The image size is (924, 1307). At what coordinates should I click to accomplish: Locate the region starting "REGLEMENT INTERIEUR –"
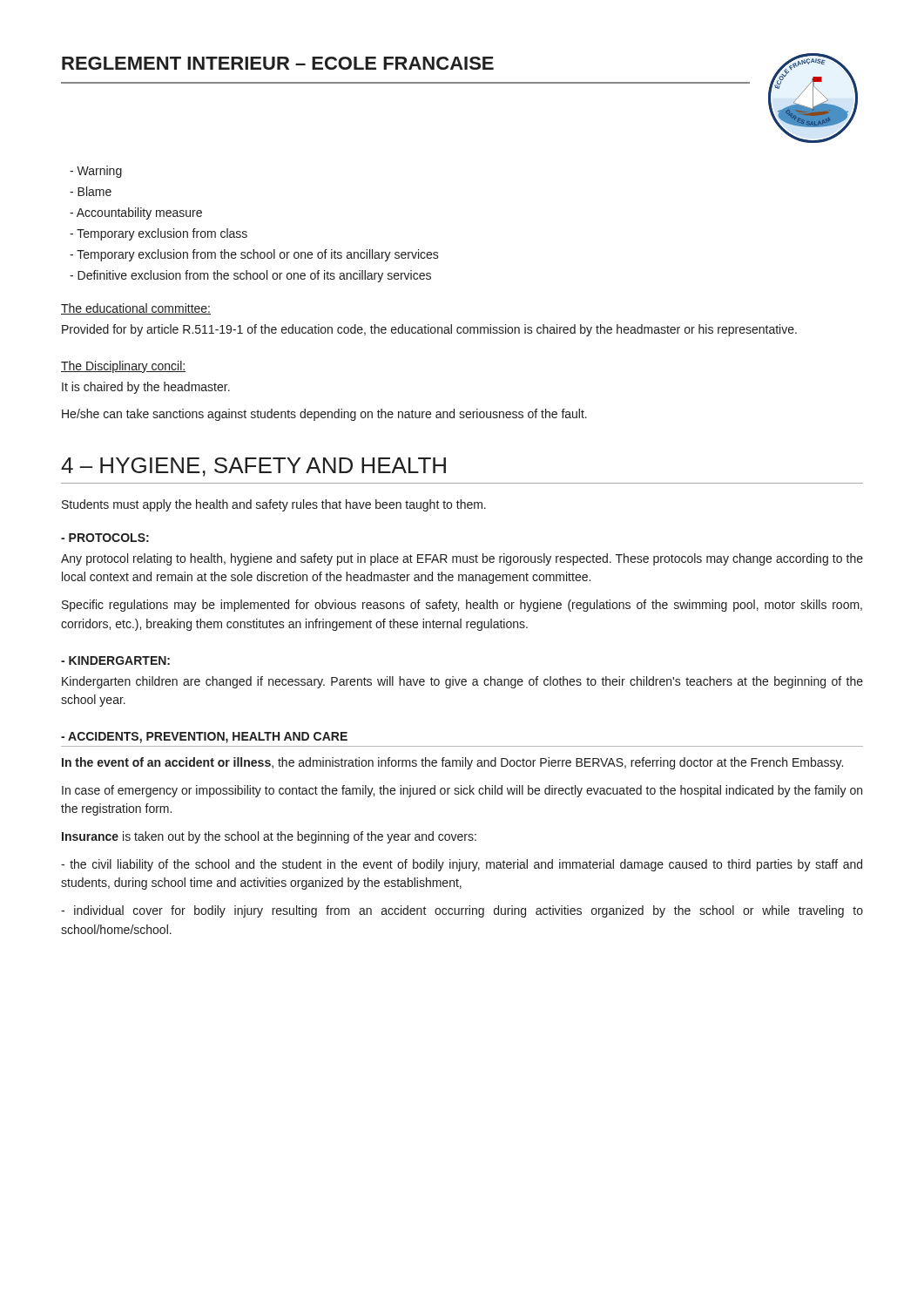pyautogui.click(x=405, y=68)
